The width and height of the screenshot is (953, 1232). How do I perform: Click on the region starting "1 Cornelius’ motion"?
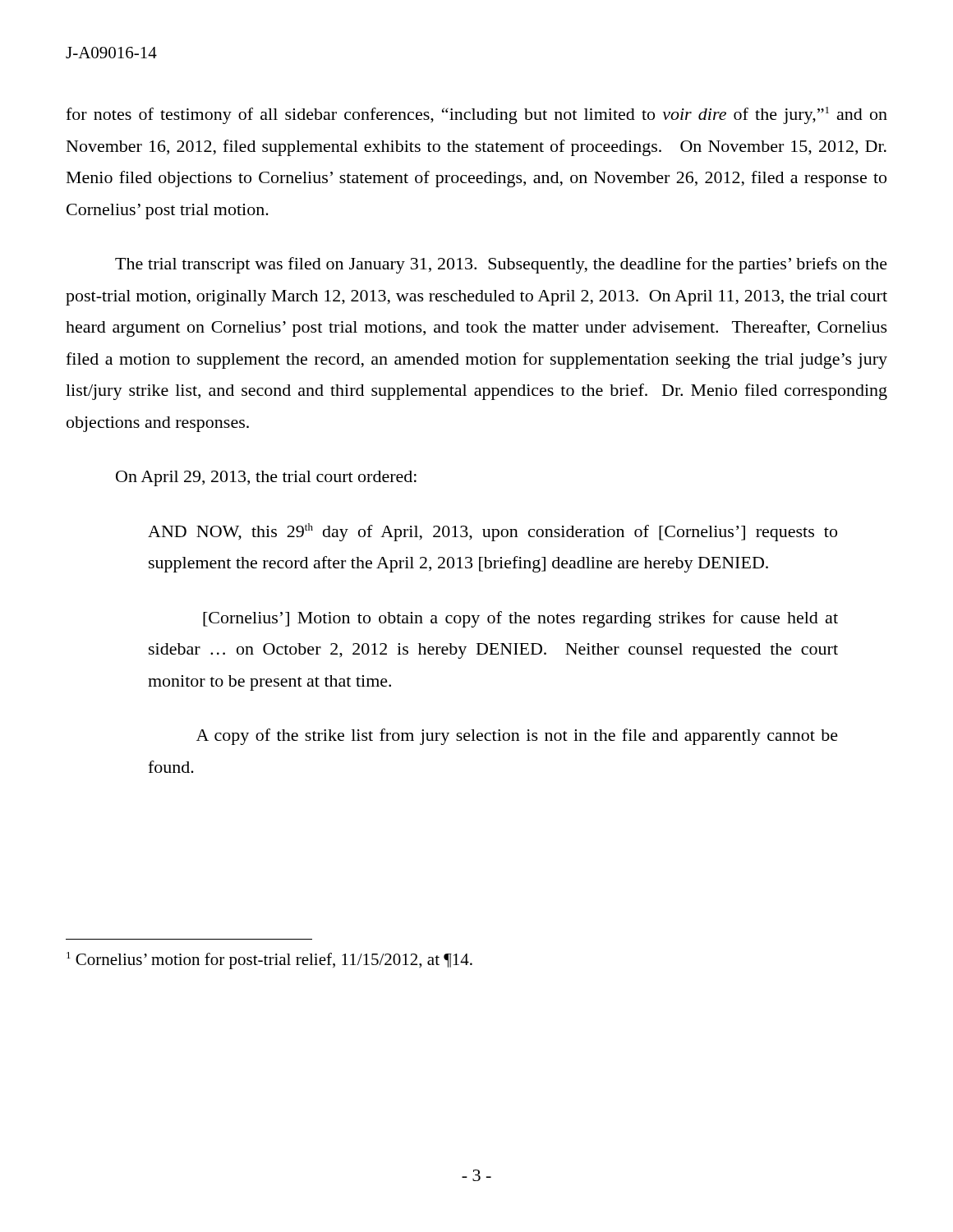[270, 959]
